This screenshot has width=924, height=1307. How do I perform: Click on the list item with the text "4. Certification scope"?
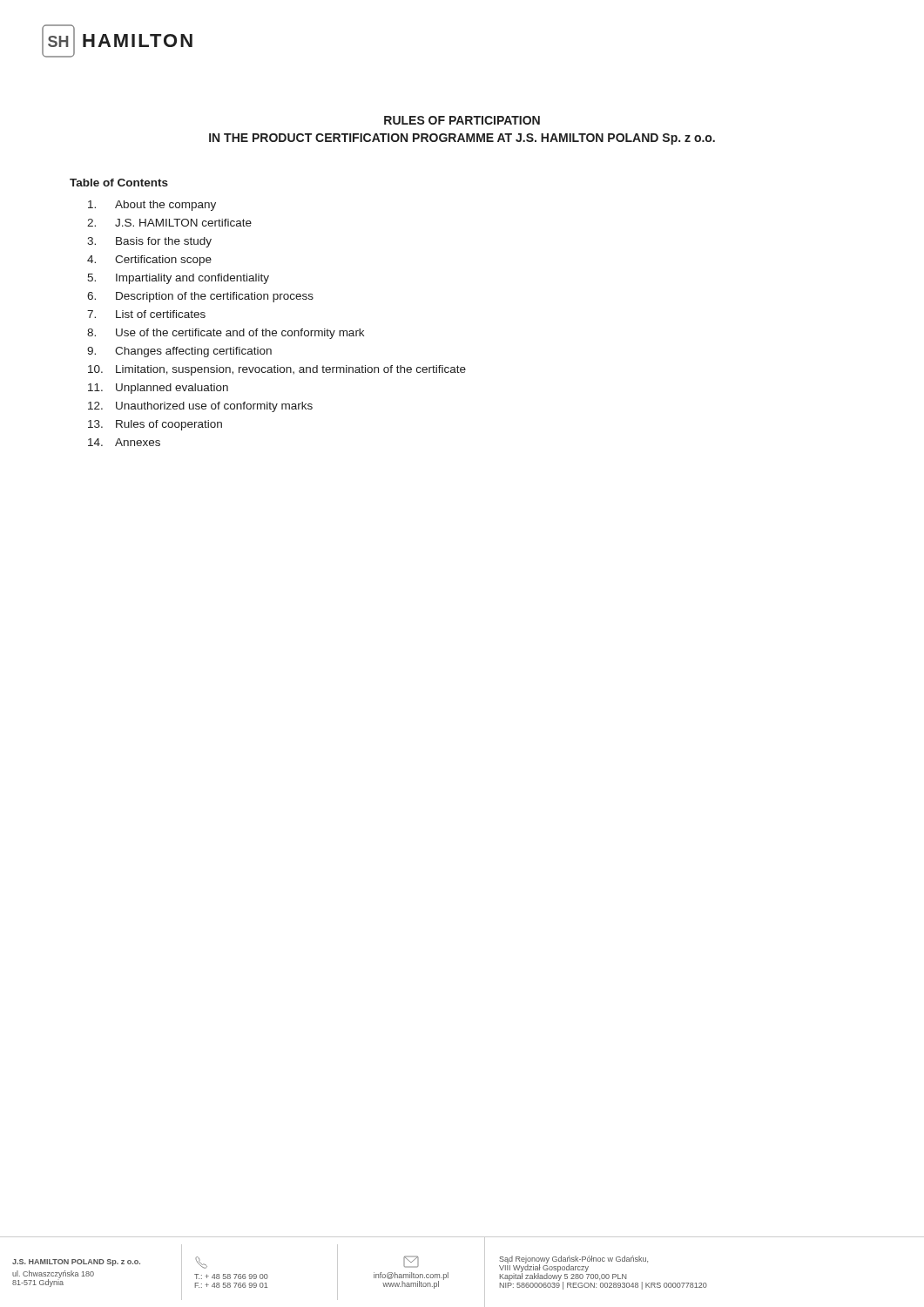point(149,259)
